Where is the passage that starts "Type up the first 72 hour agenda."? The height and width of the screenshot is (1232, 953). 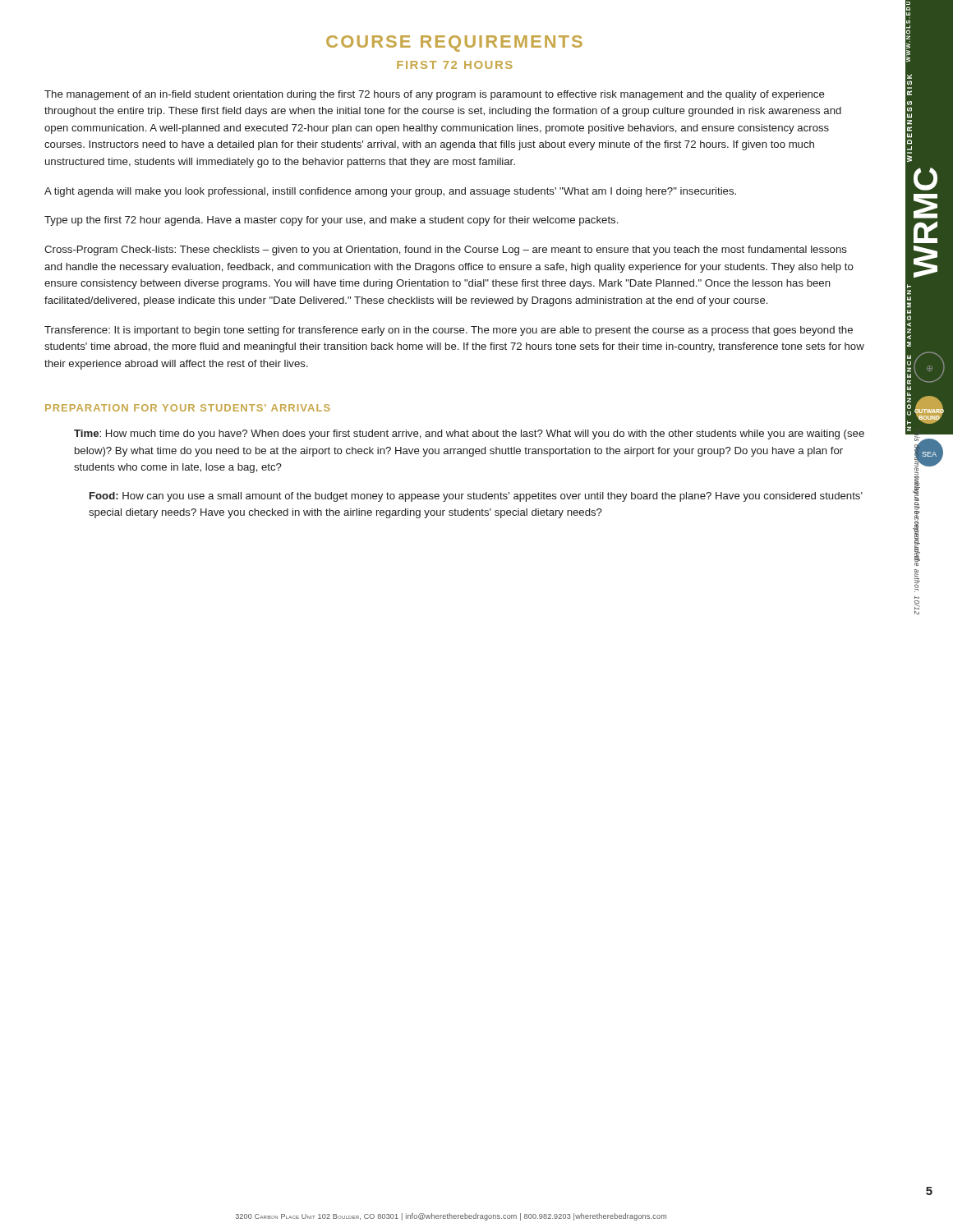click(332, 219)
